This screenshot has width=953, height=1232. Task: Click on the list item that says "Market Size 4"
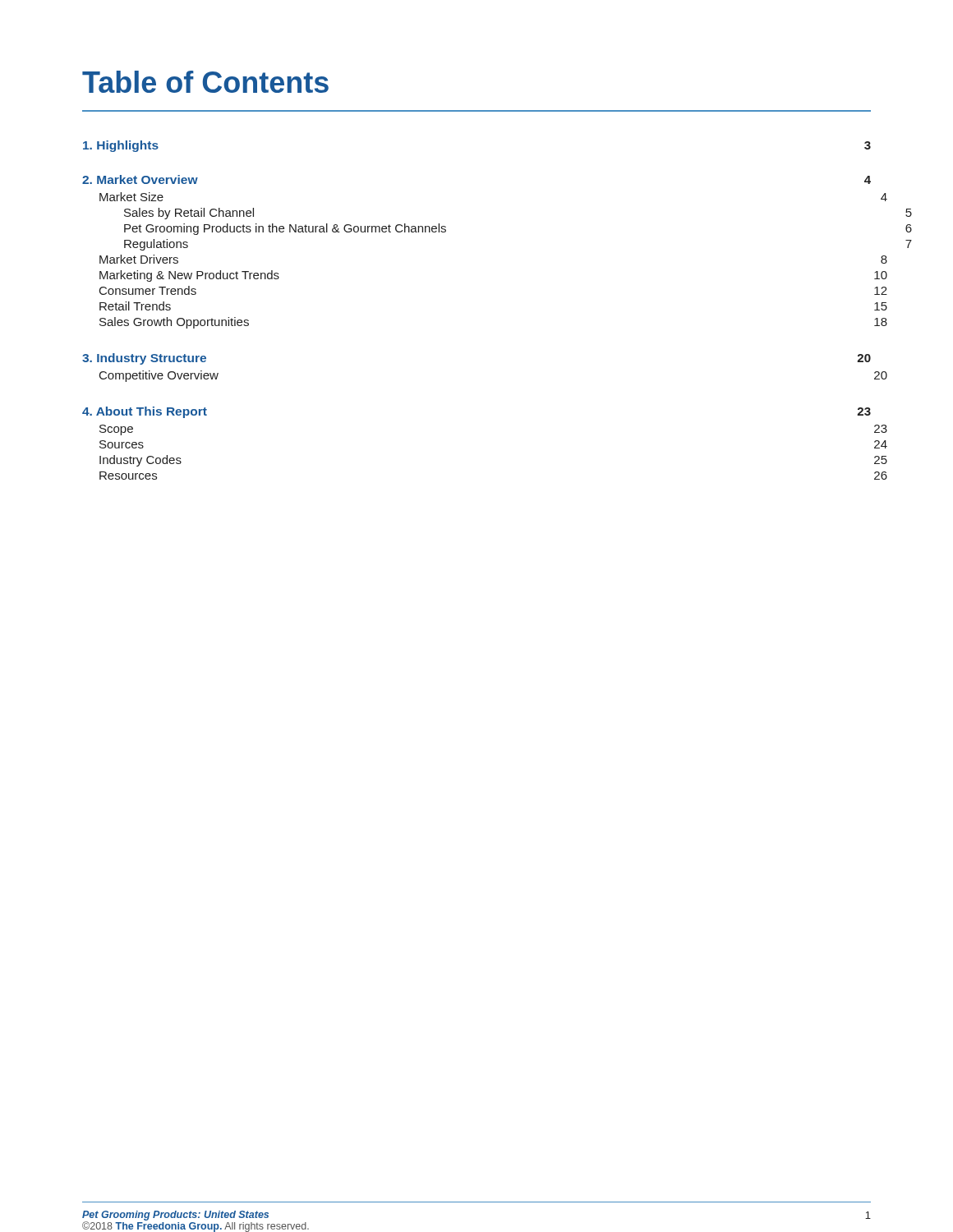pyautogui.click(x=129, y=198)
